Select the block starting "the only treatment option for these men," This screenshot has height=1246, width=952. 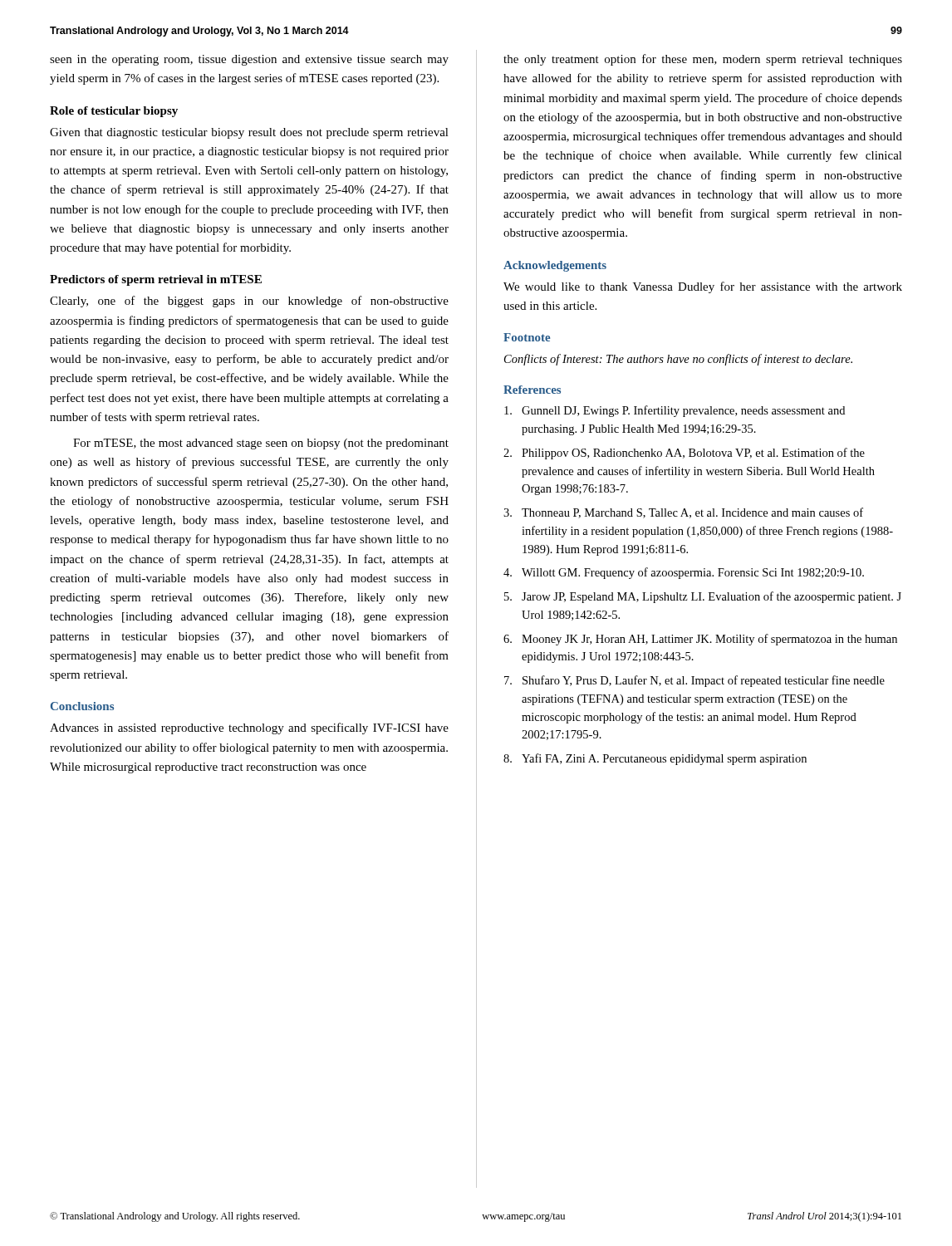click(x=703, y=146)
